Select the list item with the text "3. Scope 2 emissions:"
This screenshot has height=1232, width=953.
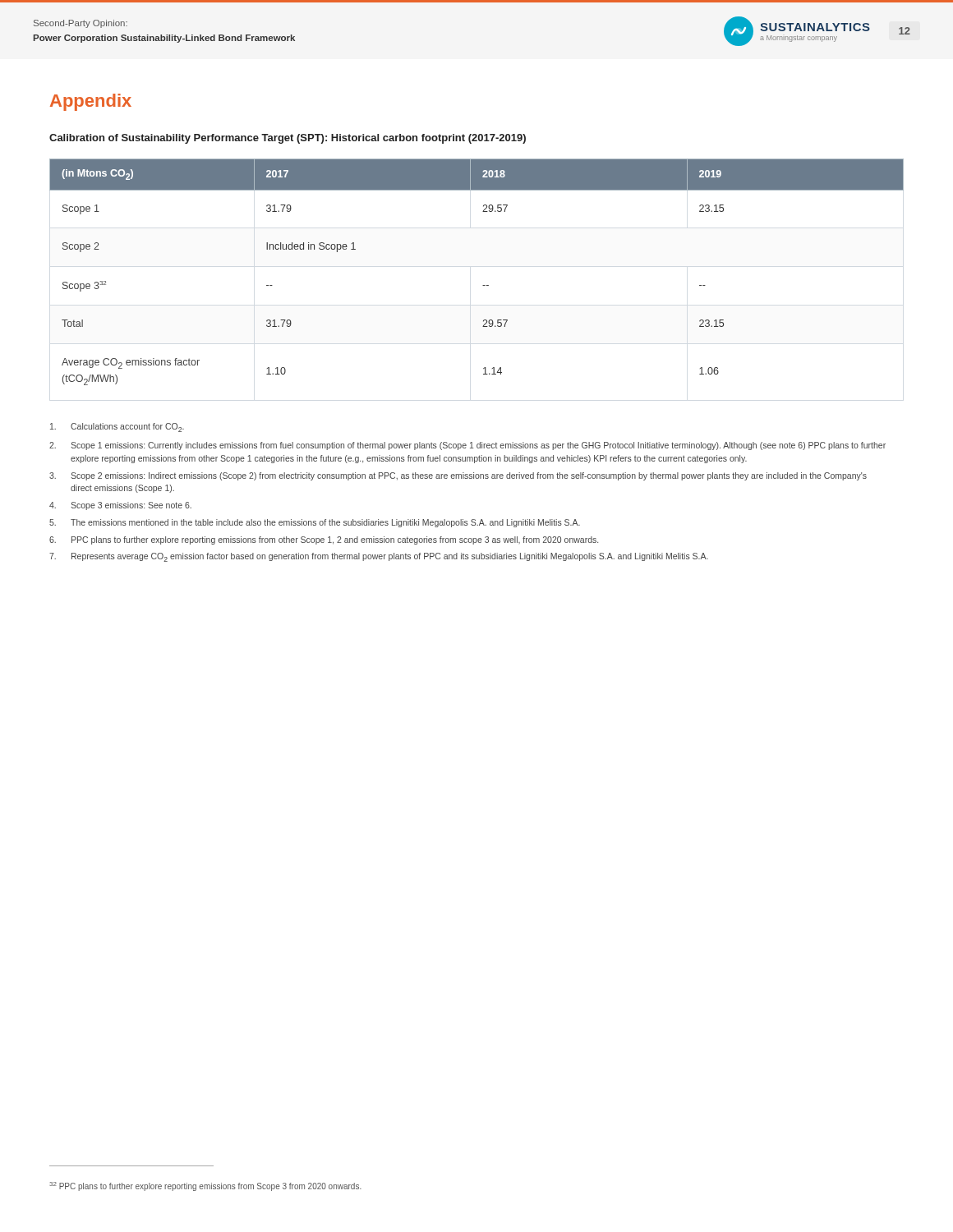pos(468,482)
